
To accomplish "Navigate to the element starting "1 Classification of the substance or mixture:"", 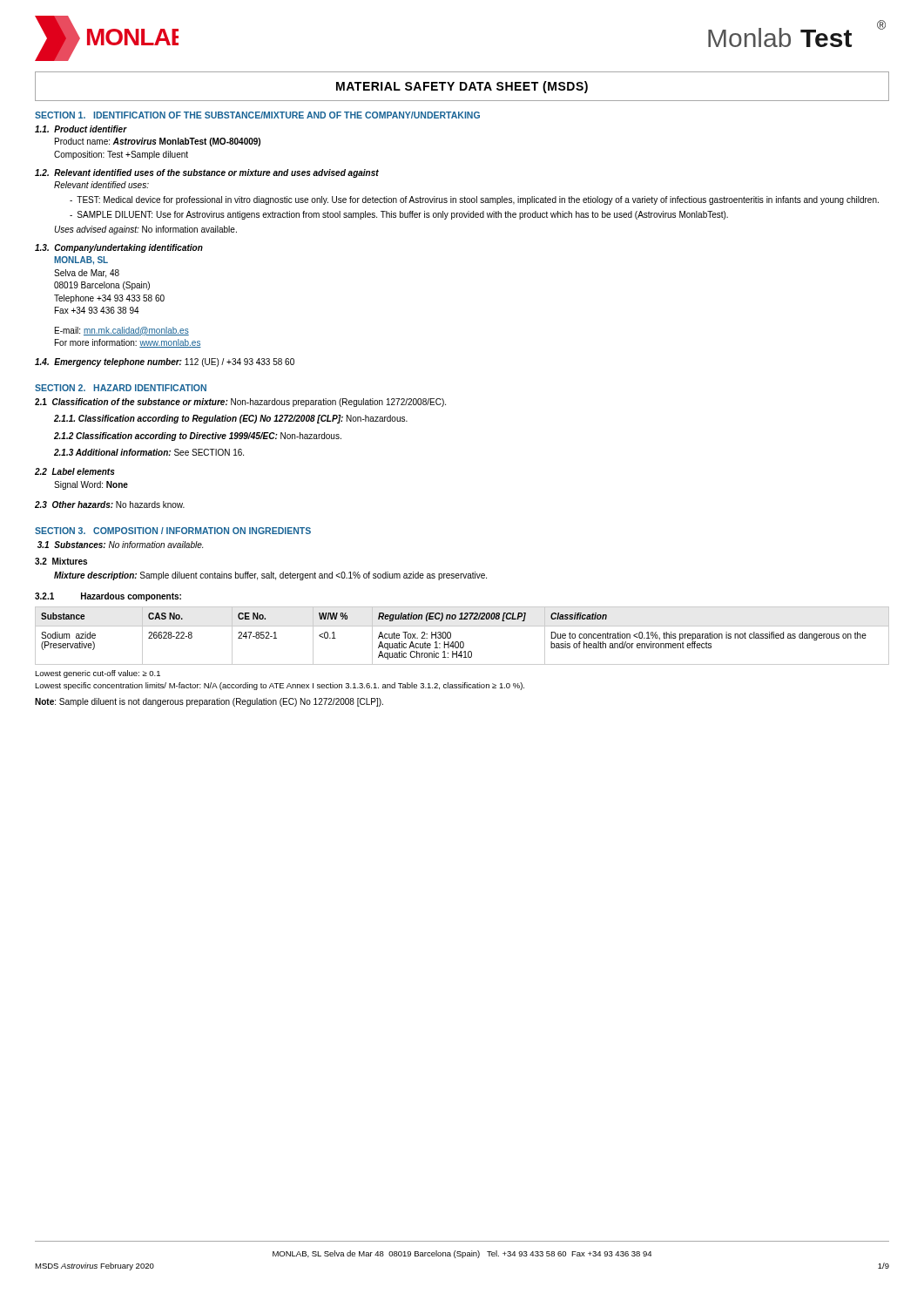I will [x=241, y=402].
